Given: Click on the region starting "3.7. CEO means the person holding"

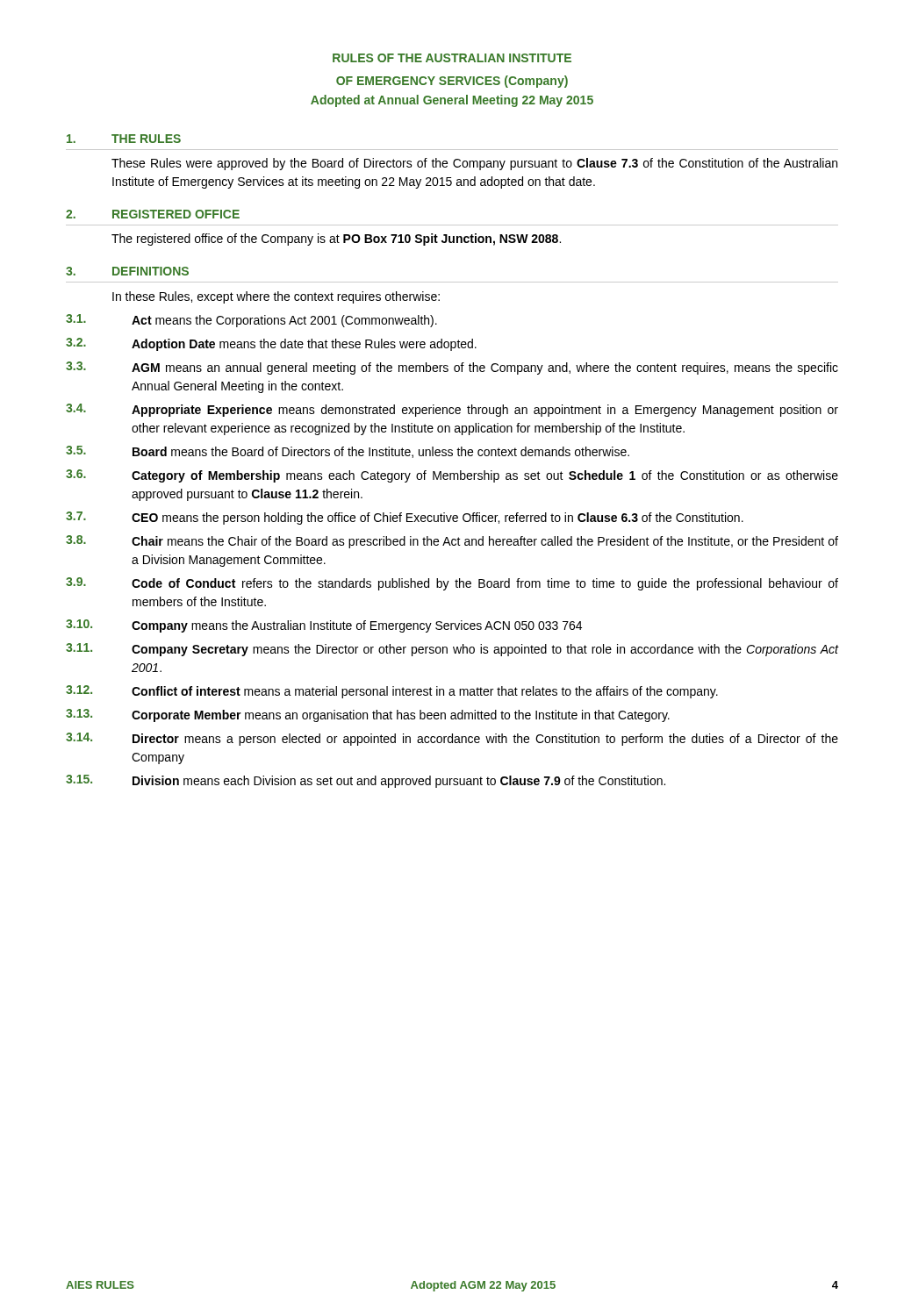Looking at the screenshot, I should point(452,518).
